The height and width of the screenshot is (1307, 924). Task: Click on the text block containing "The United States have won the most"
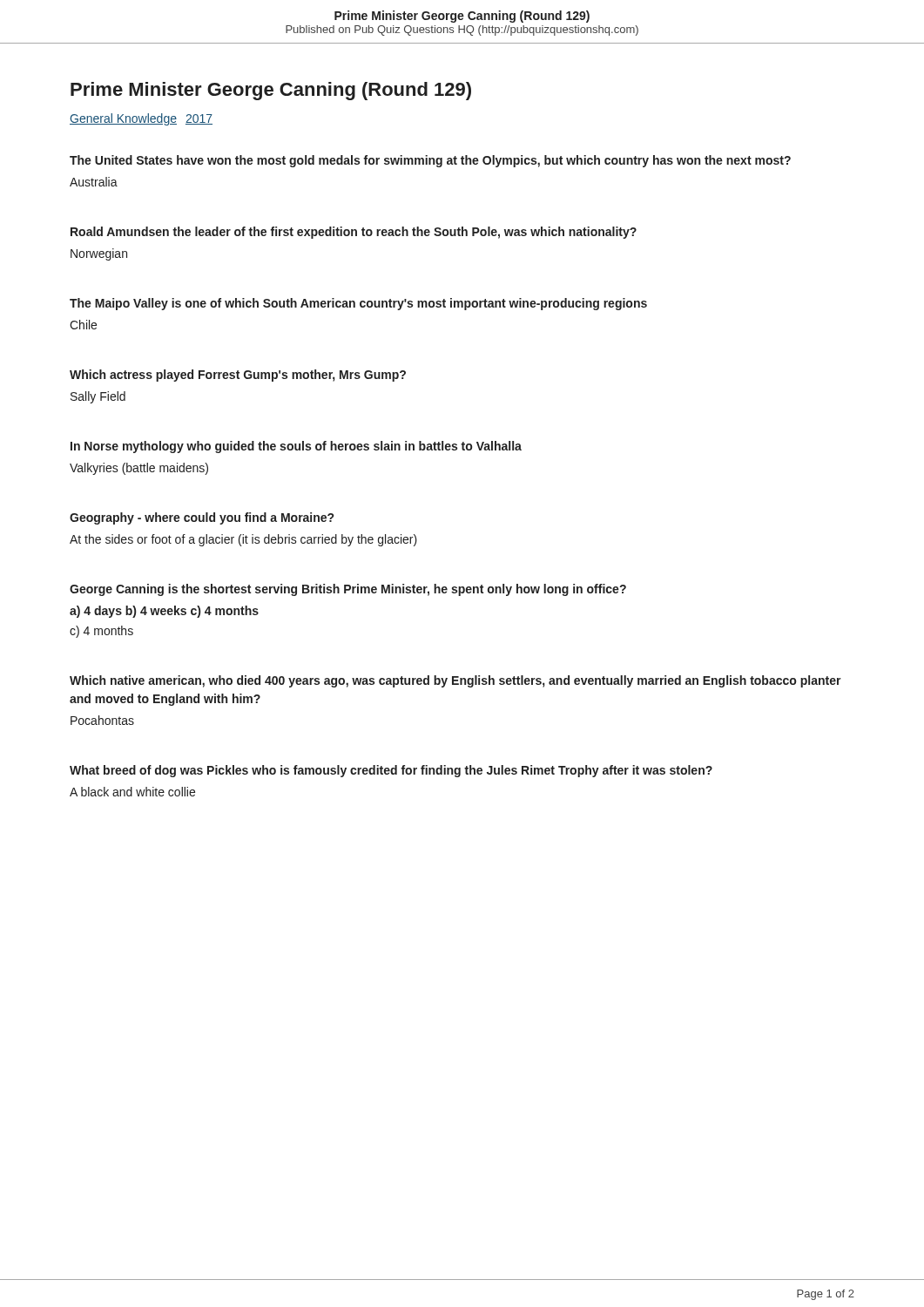point(462,172)
